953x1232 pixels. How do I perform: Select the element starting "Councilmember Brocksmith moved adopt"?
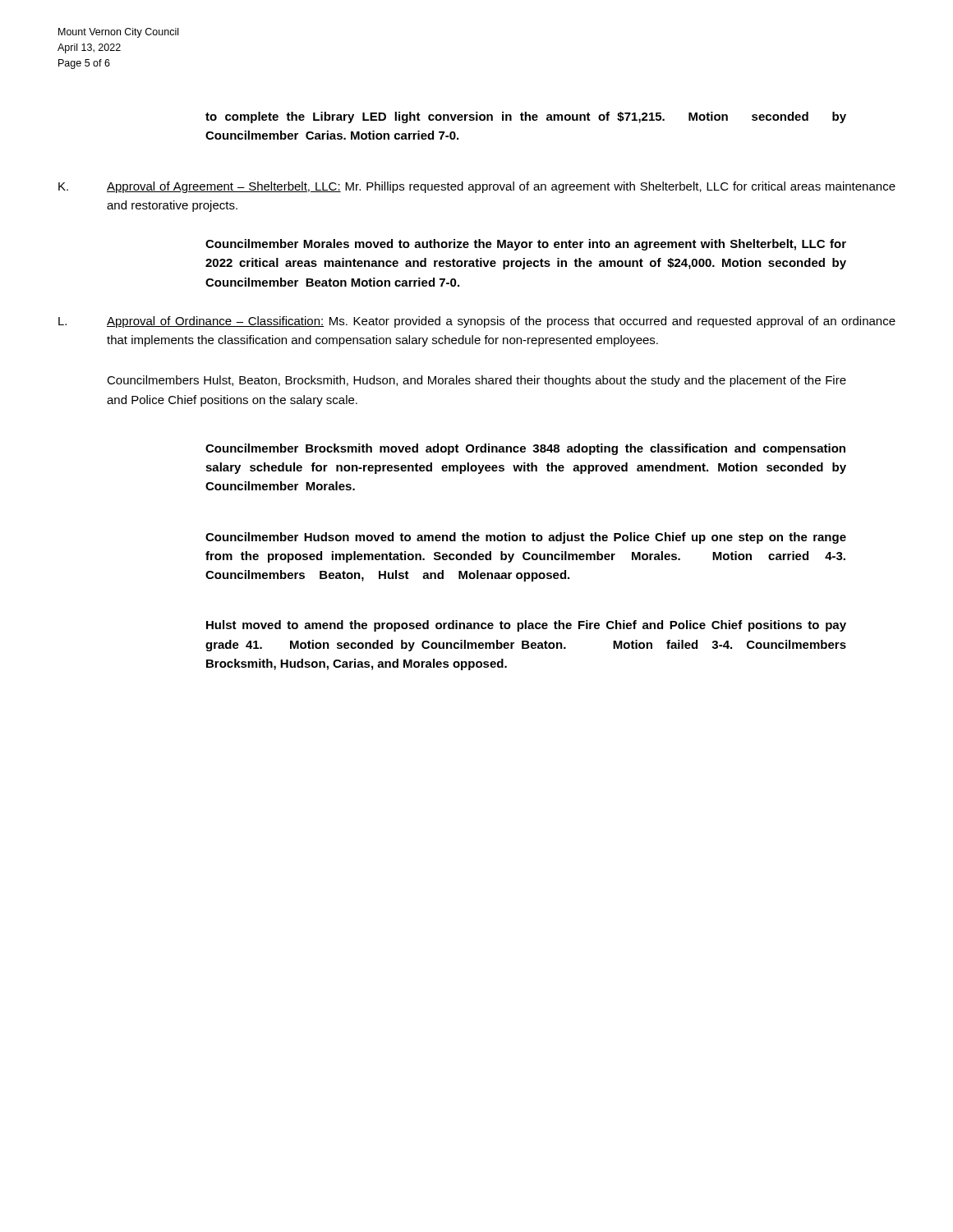(526, 467)
